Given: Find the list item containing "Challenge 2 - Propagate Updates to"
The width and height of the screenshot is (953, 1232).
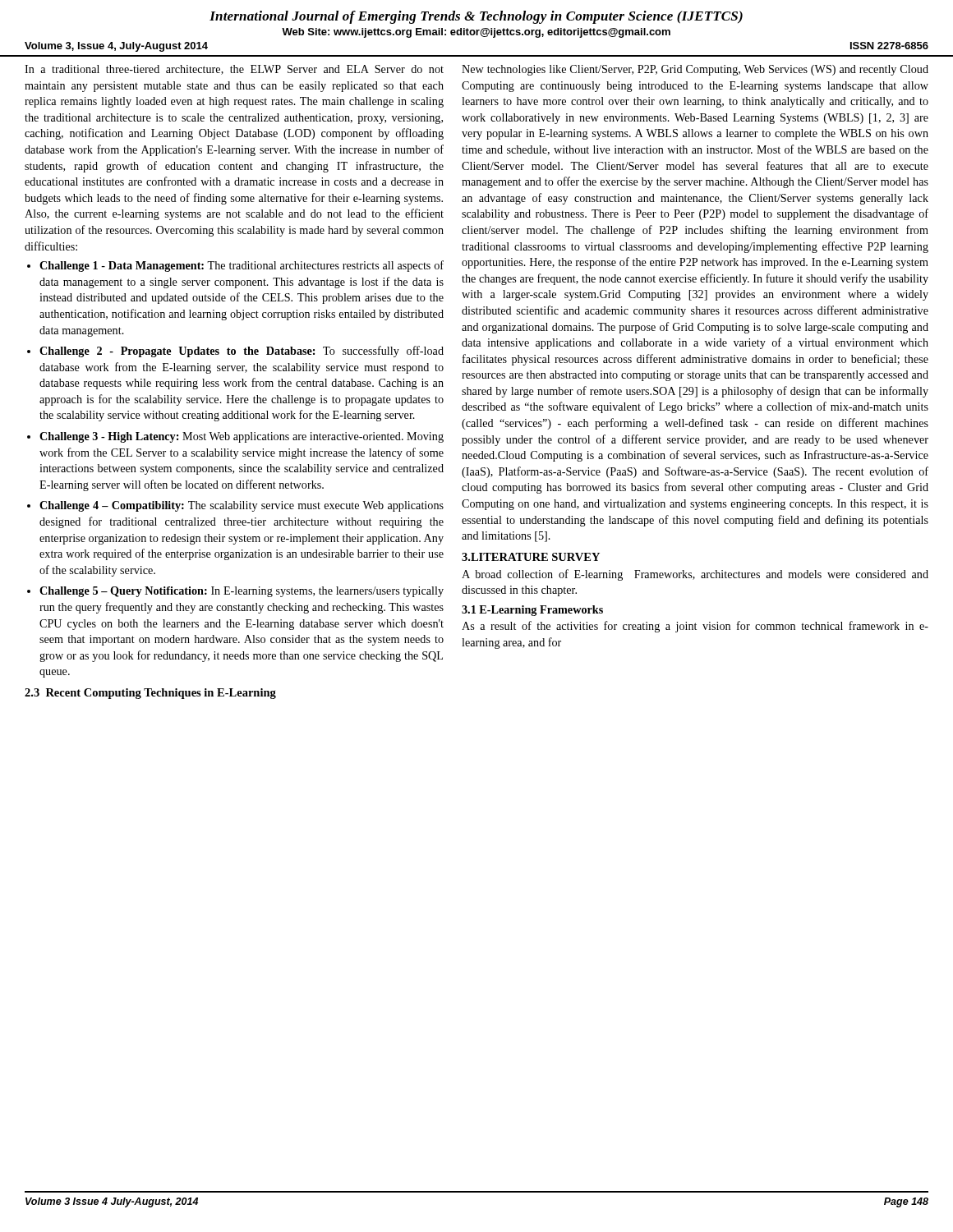Looking at the screenshot, I should (x=242, y=383).
